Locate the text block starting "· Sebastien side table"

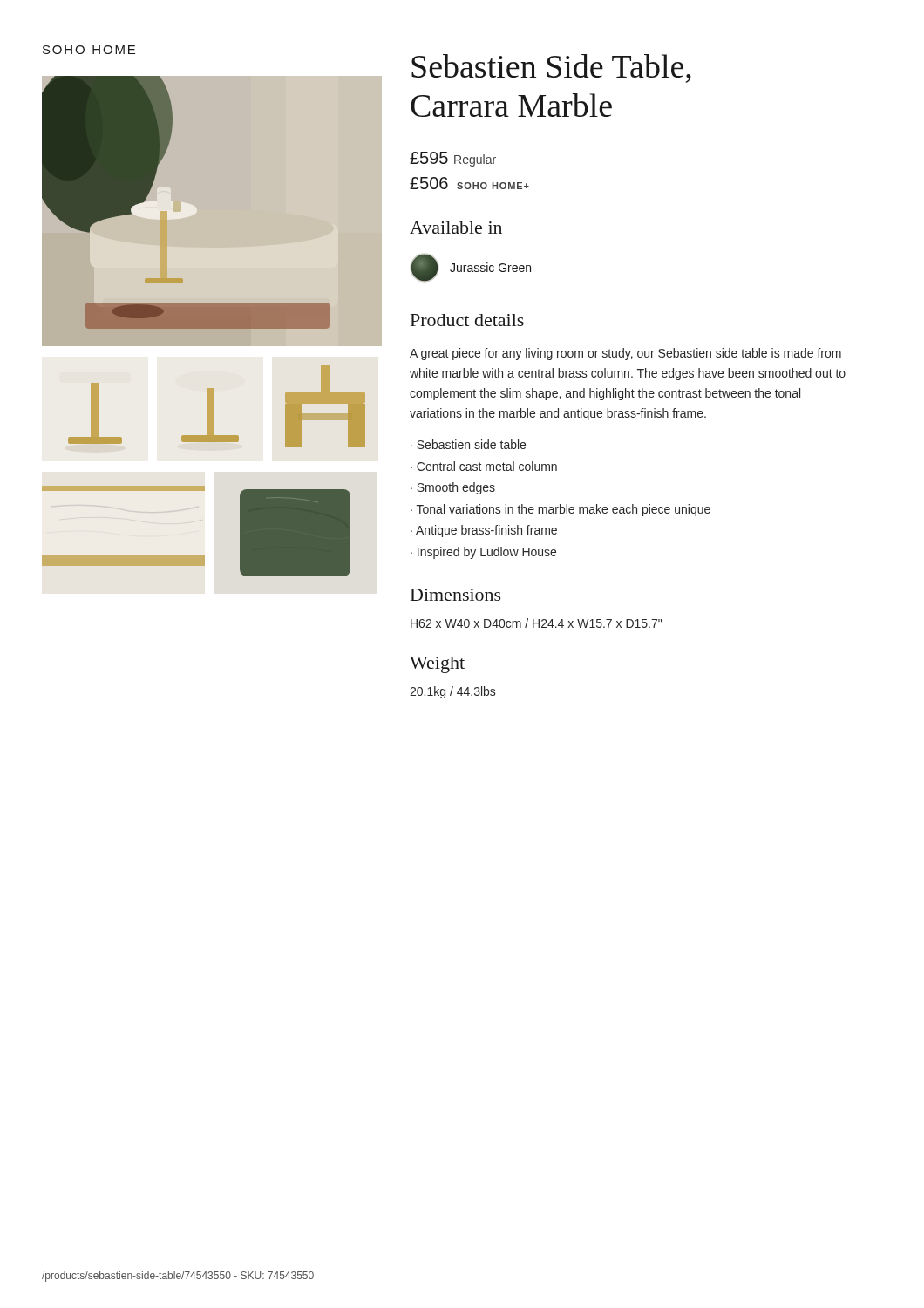[x=468, y=445]
